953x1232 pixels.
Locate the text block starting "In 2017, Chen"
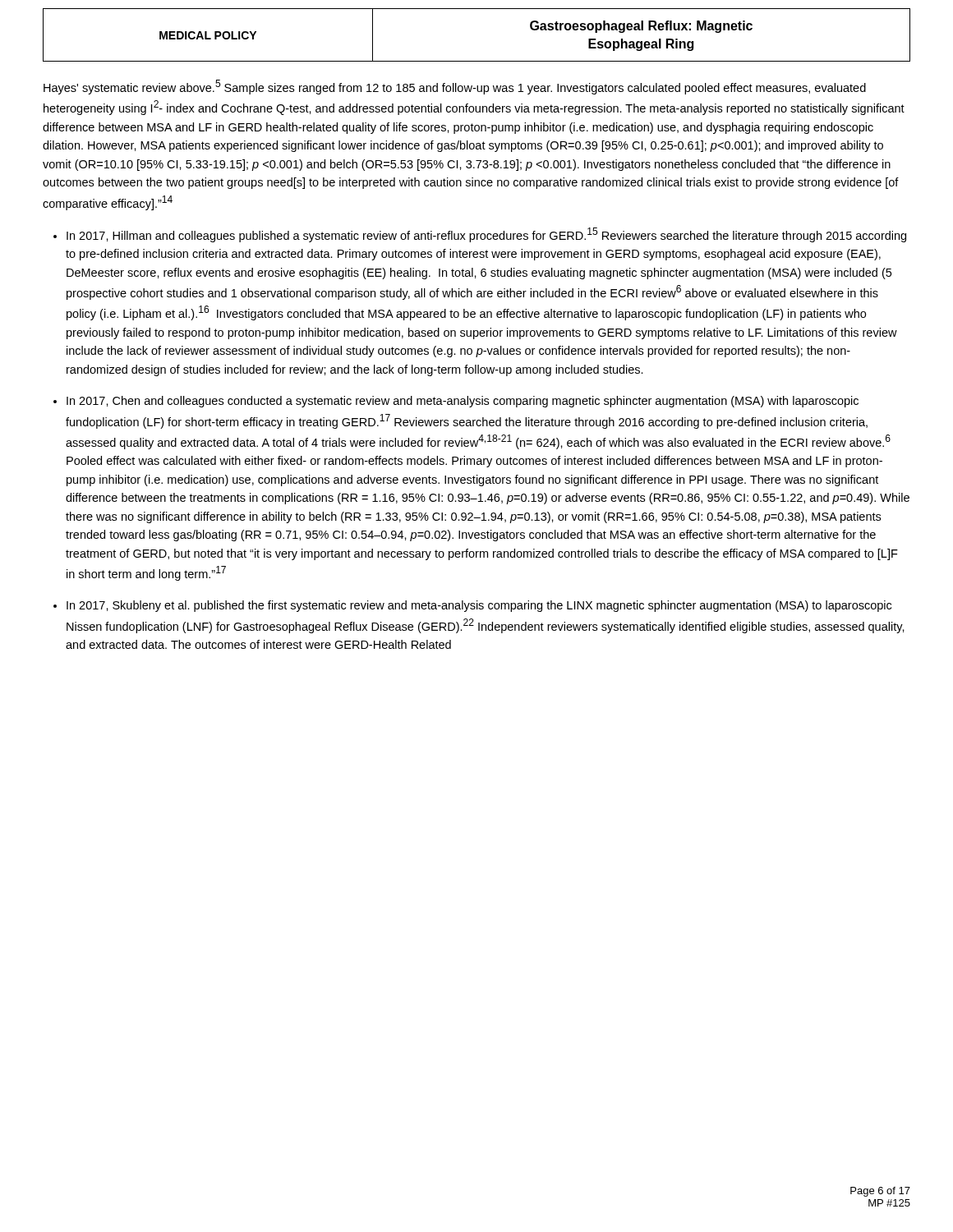[x=488, y=488]
